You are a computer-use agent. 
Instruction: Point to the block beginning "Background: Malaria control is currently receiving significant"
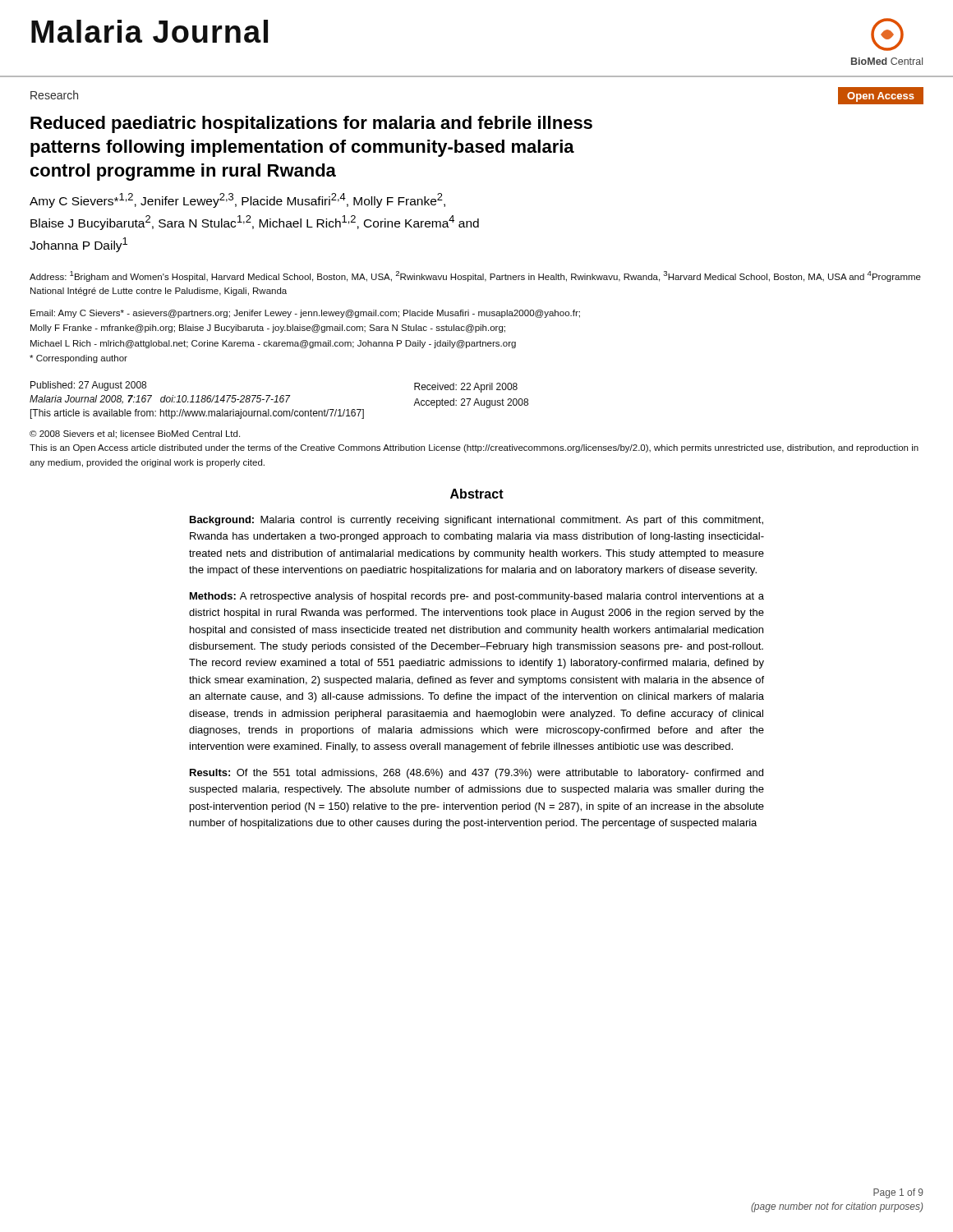(476, 545)
